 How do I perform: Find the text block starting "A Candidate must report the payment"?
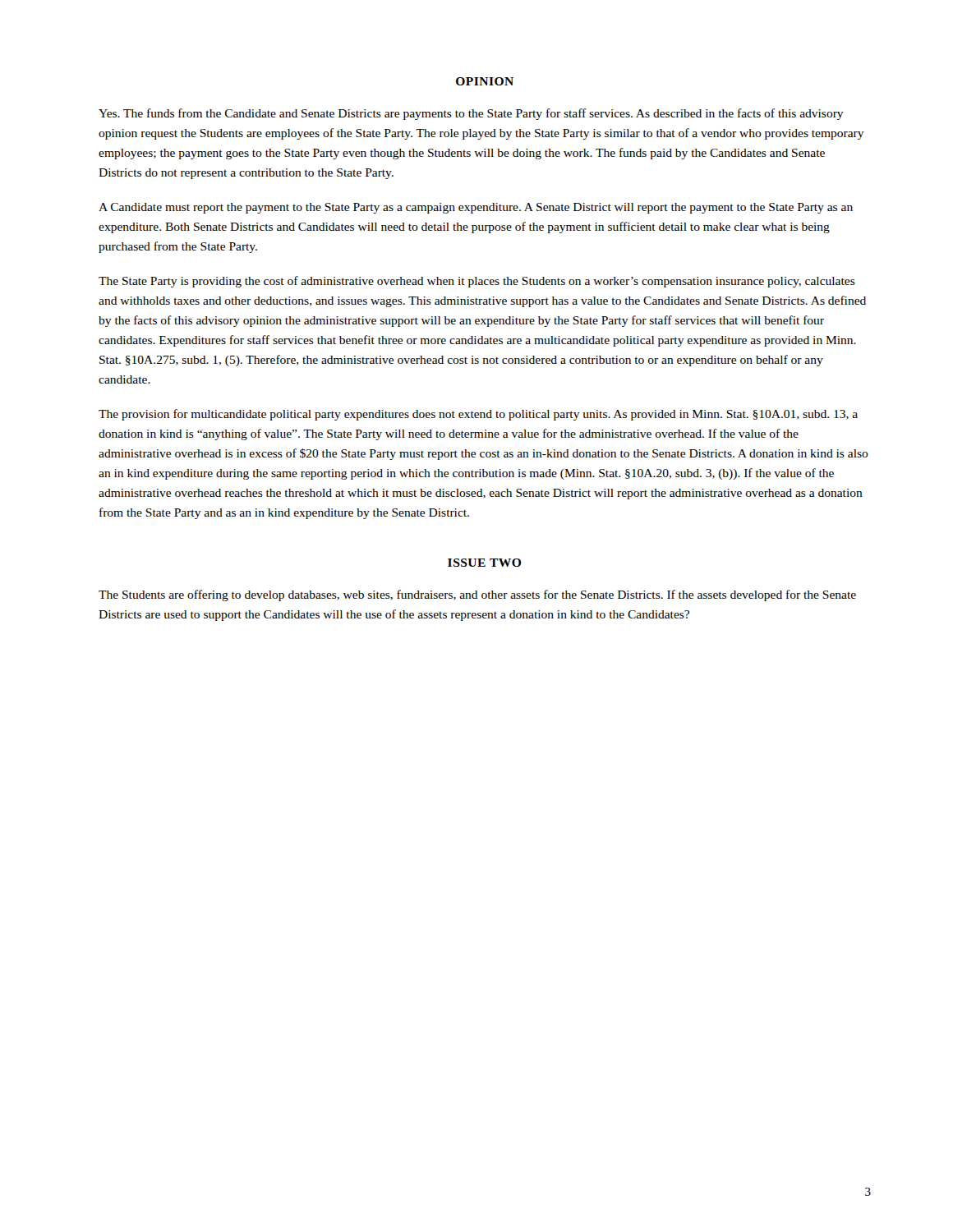pyautogui.click(x=476, y=226)
